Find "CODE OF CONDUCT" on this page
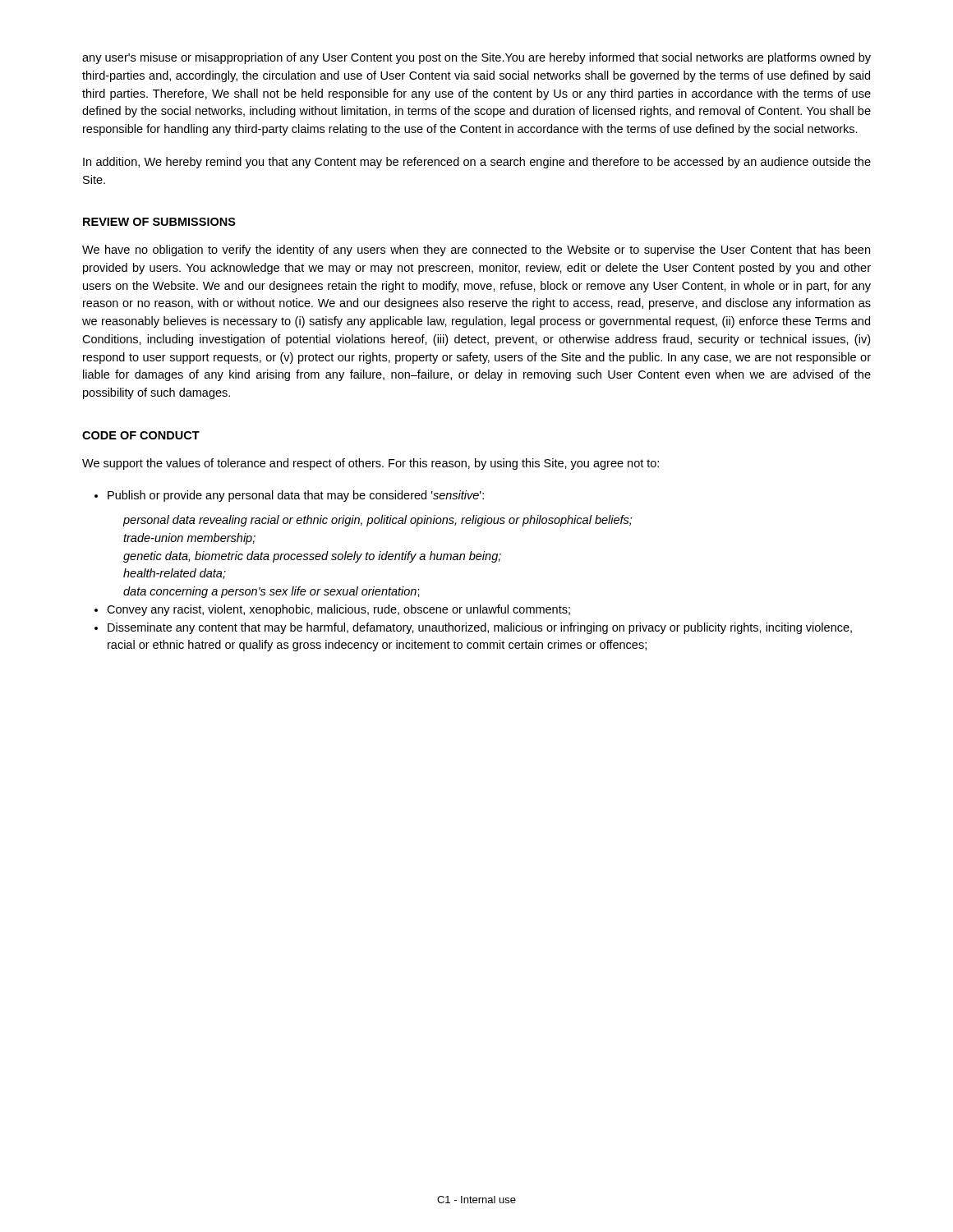The height and width of the screenshot is (1232, 953). tap(141, 435)
